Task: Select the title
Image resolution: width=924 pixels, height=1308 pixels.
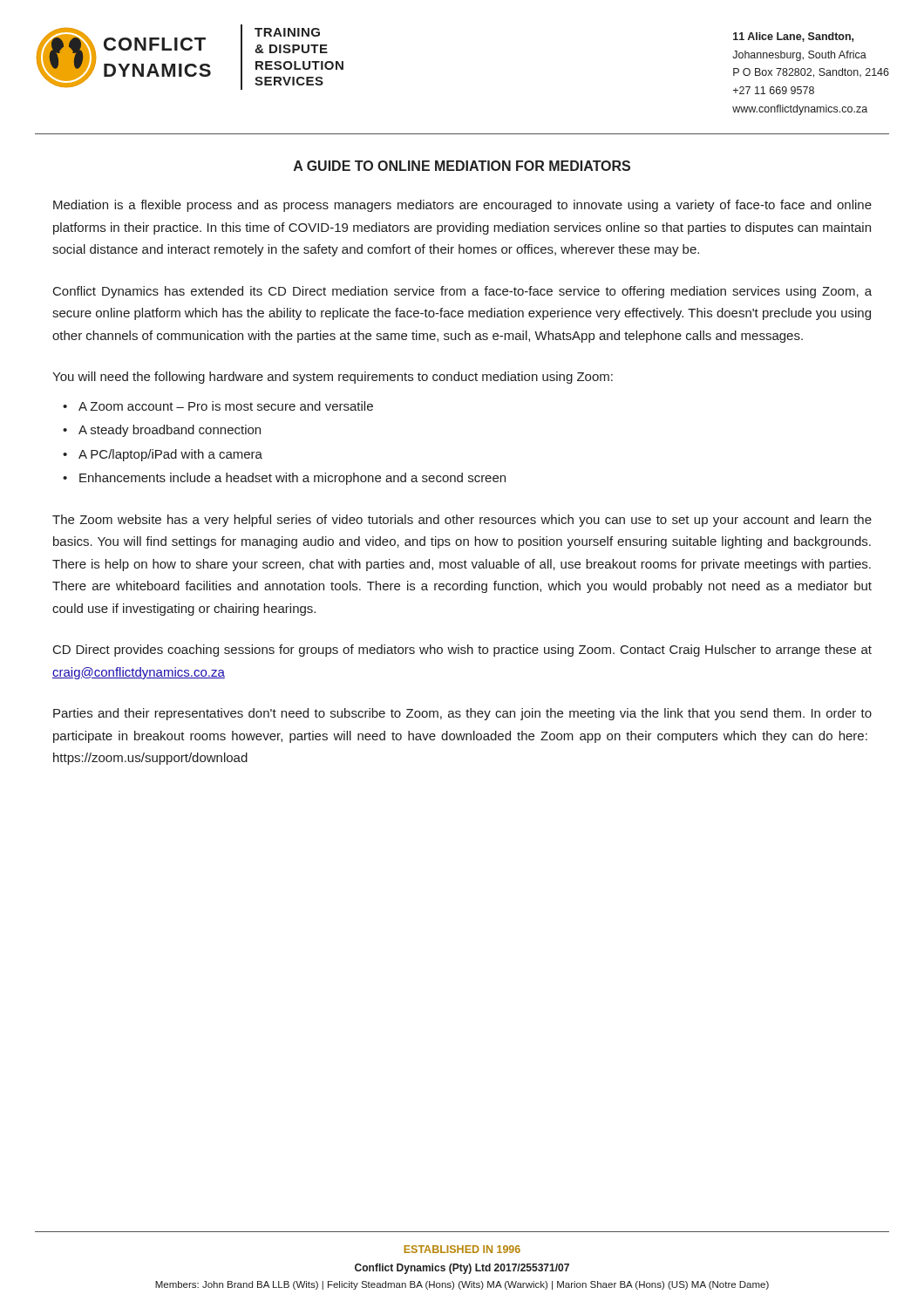Action: (462, 167)
